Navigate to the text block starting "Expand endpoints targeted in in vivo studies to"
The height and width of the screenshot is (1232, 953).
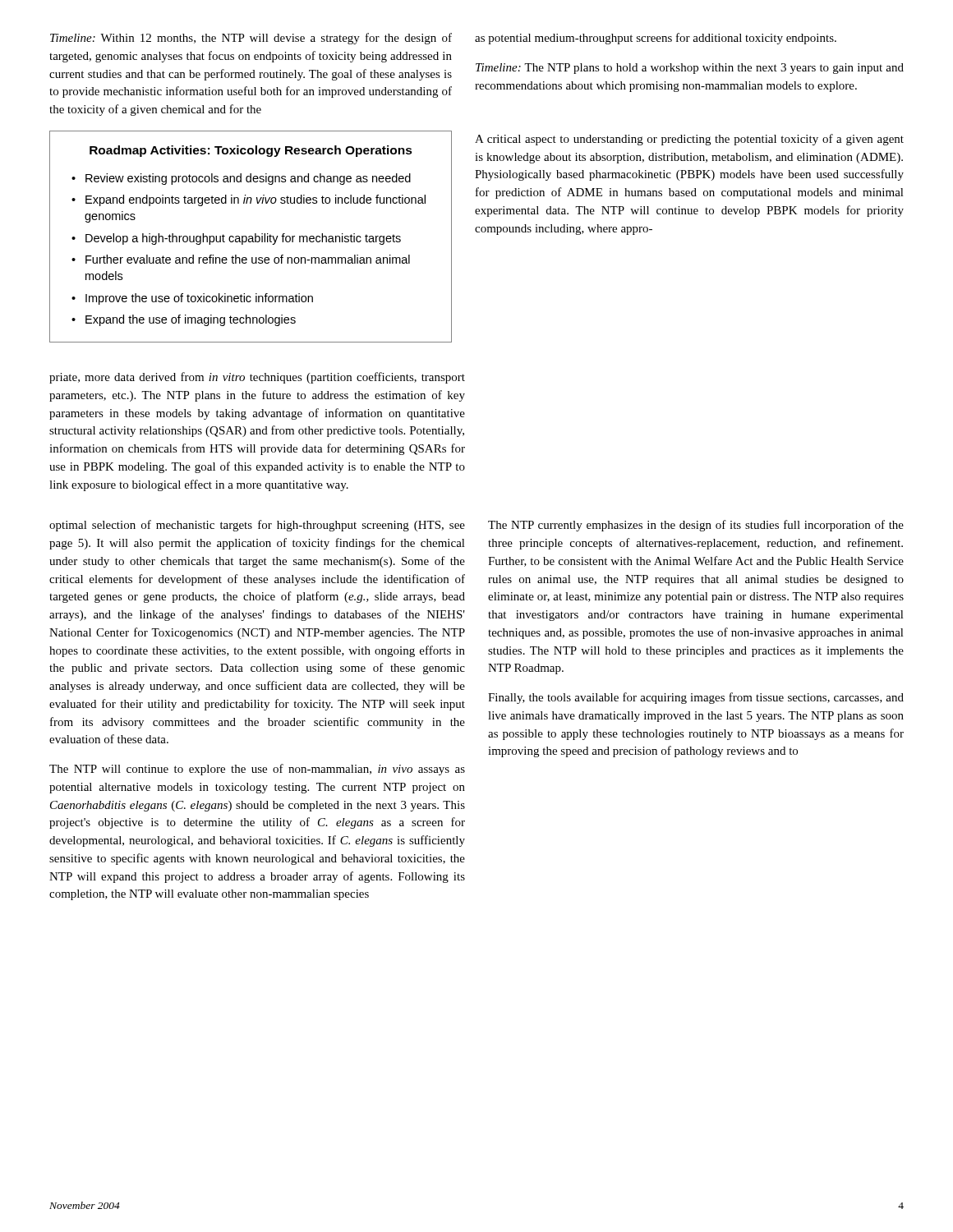coord(255,208)
